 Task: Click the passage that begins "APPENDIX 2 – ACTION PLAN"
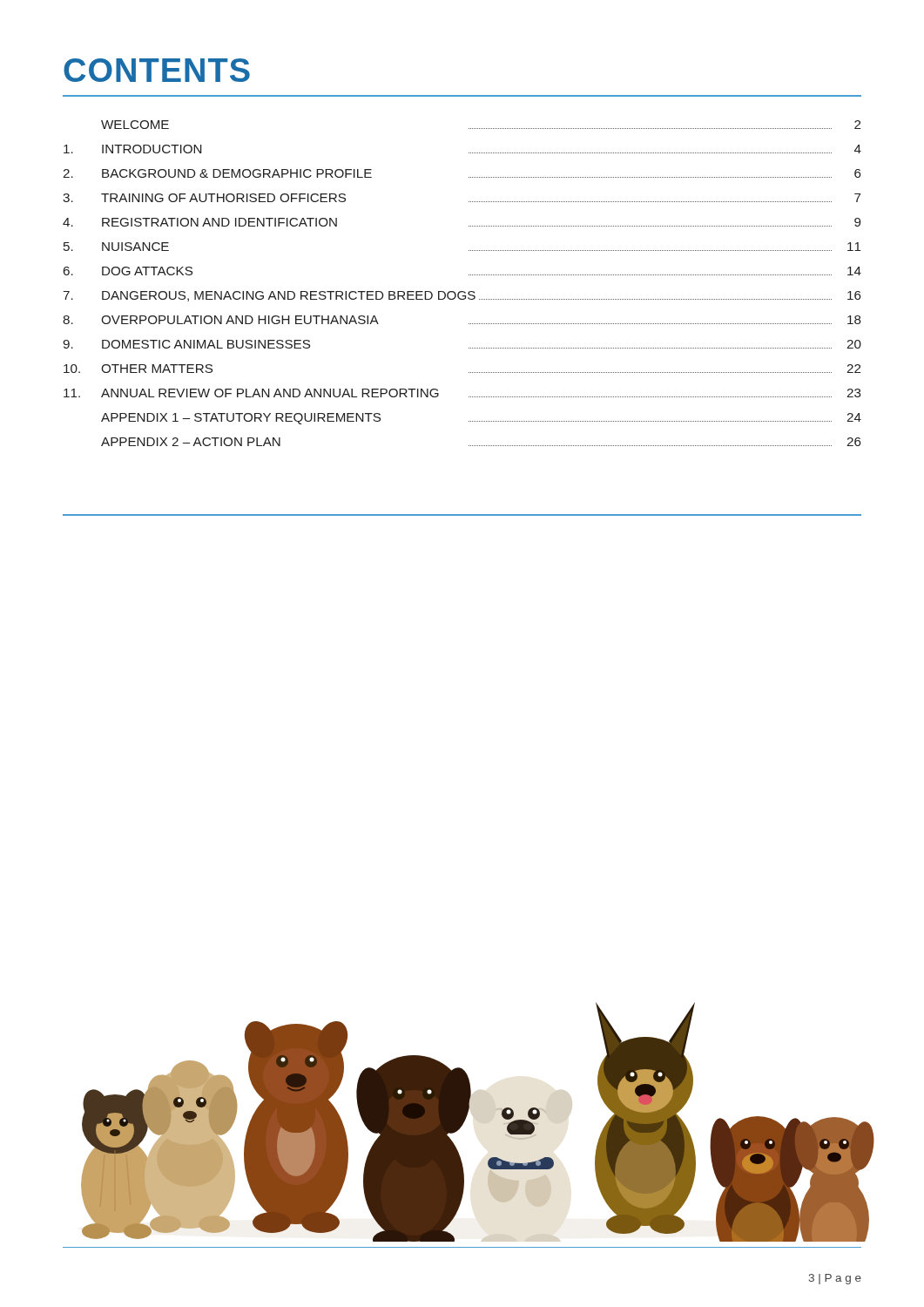481,441
